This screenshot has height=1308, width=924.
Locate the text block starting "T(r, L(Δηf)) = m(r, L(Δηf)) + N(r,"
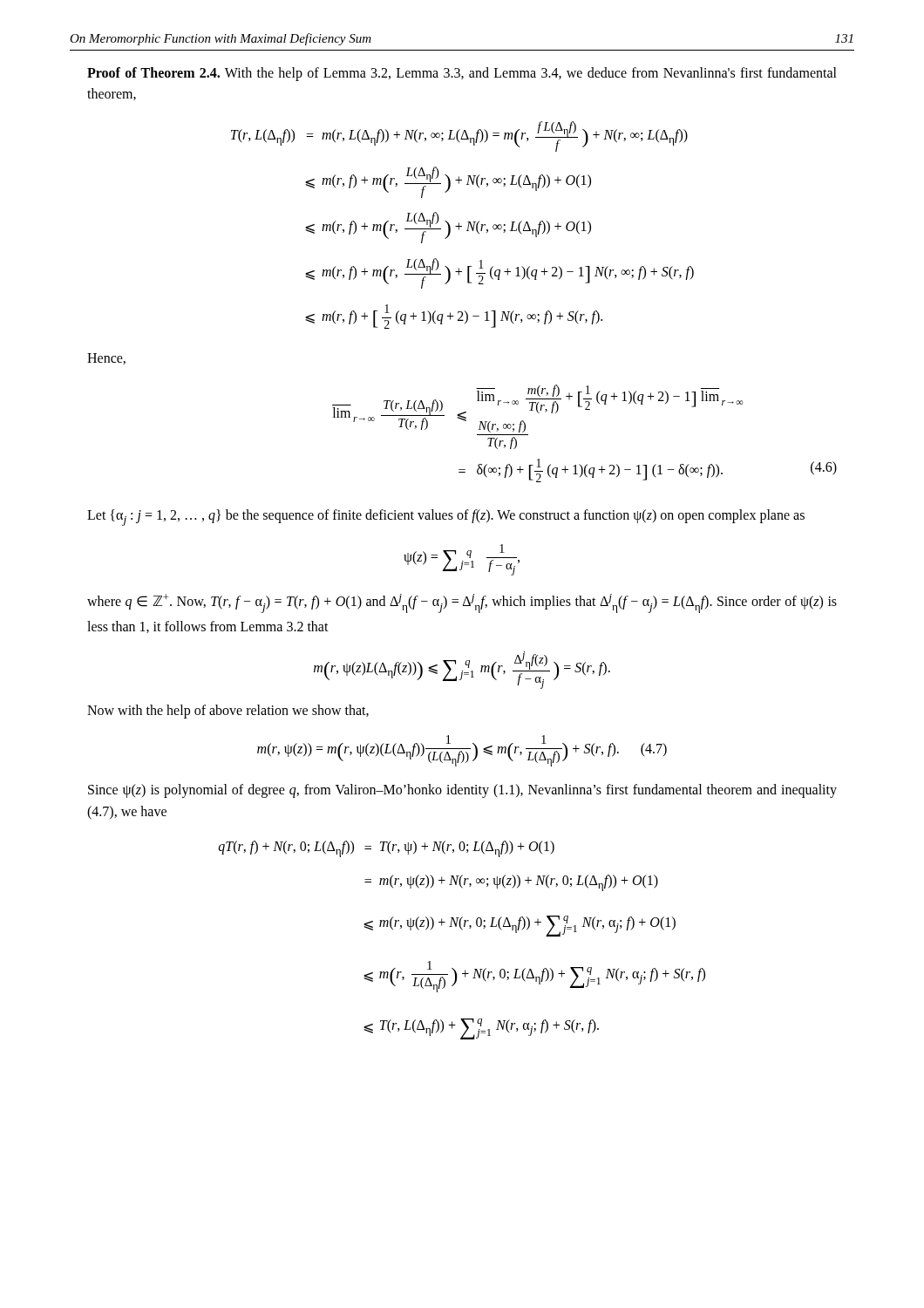(462, 226)
